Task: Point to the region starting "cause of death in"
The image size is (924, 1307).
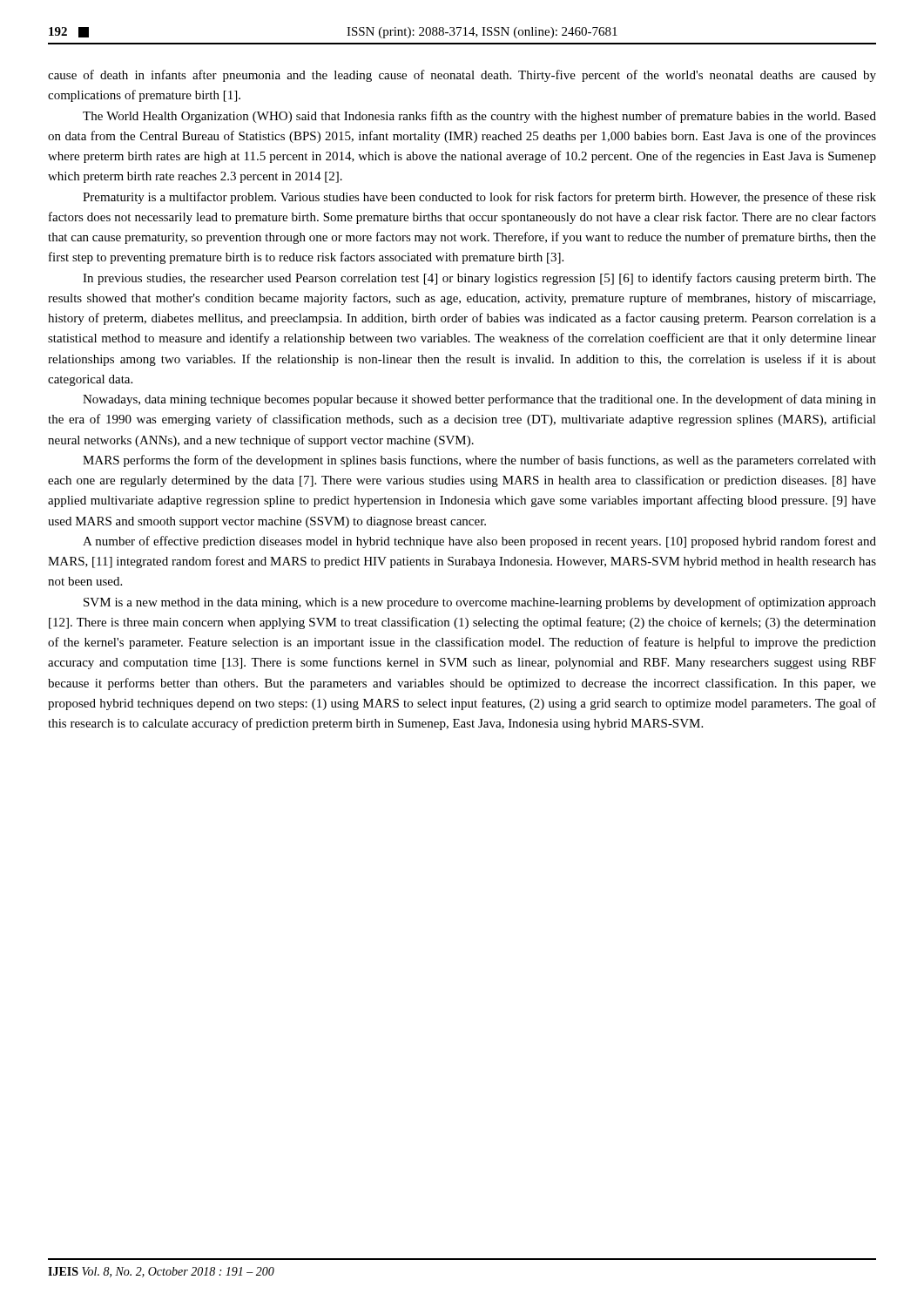Action: click(x=462, y=86)
